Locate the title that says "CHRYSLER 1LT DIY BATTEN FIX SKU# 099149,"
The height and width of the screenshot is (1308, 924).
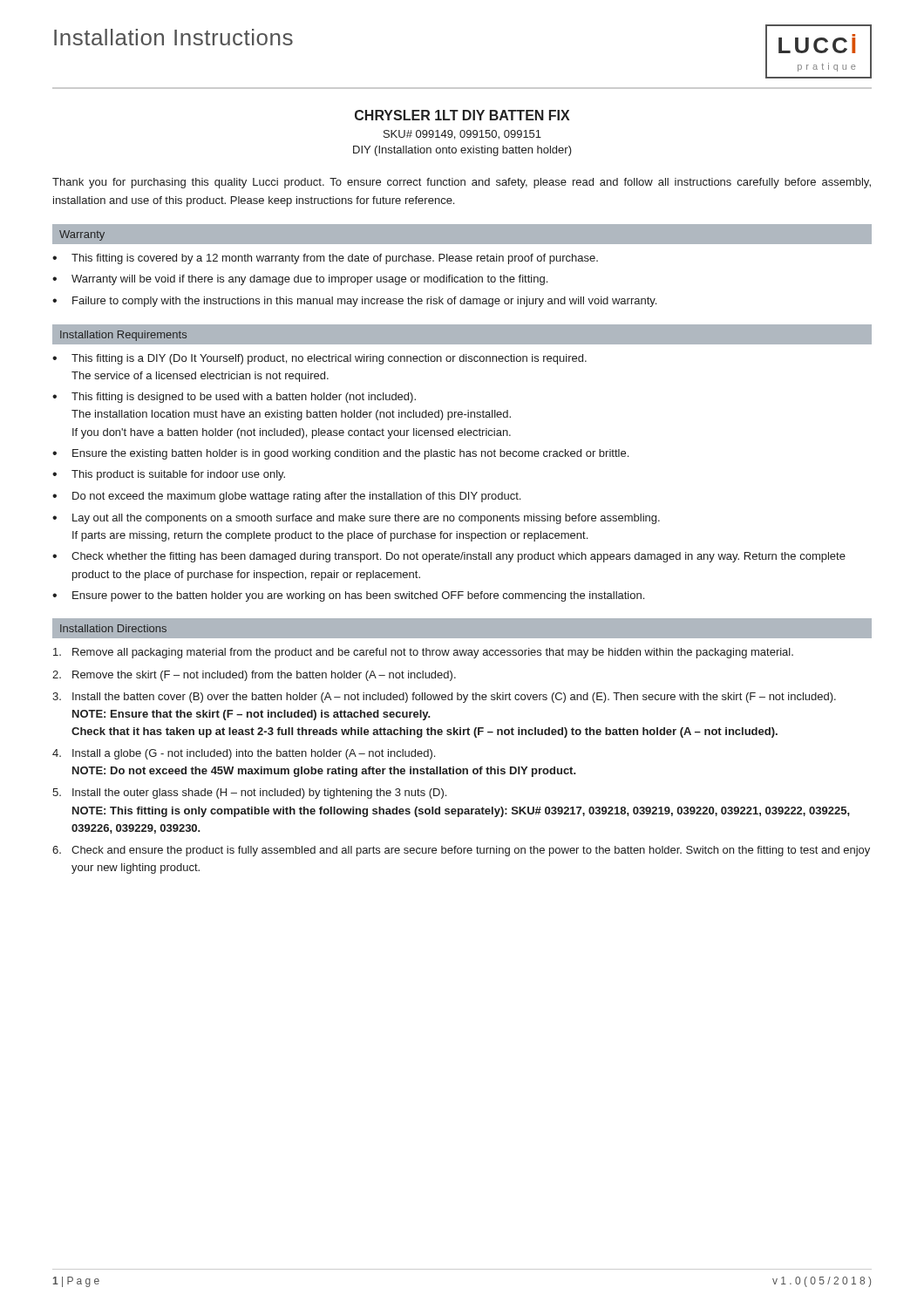pos(462,132)
